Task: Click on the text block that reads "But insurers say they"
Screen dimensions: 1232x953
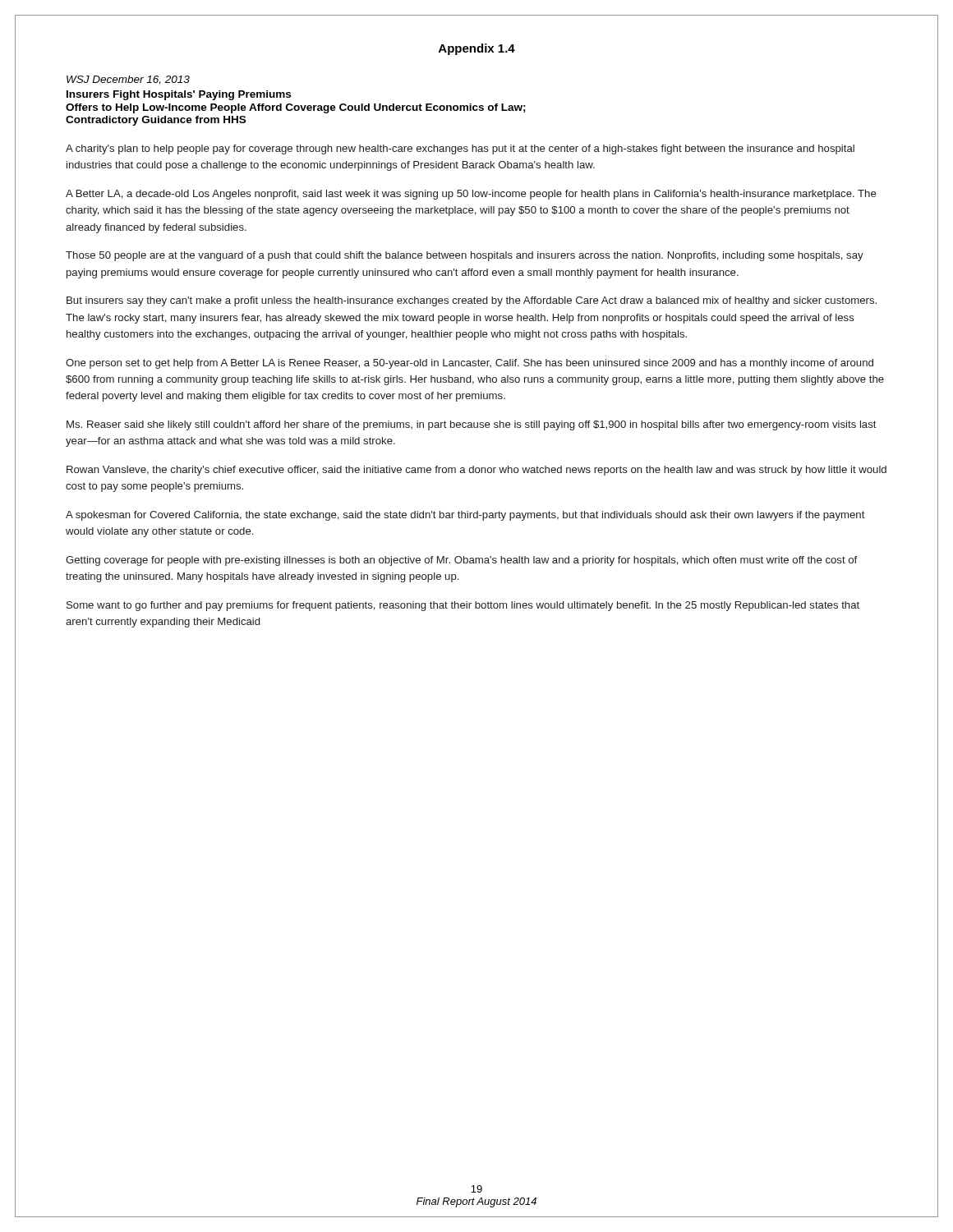Action: [x=472, y=317]
